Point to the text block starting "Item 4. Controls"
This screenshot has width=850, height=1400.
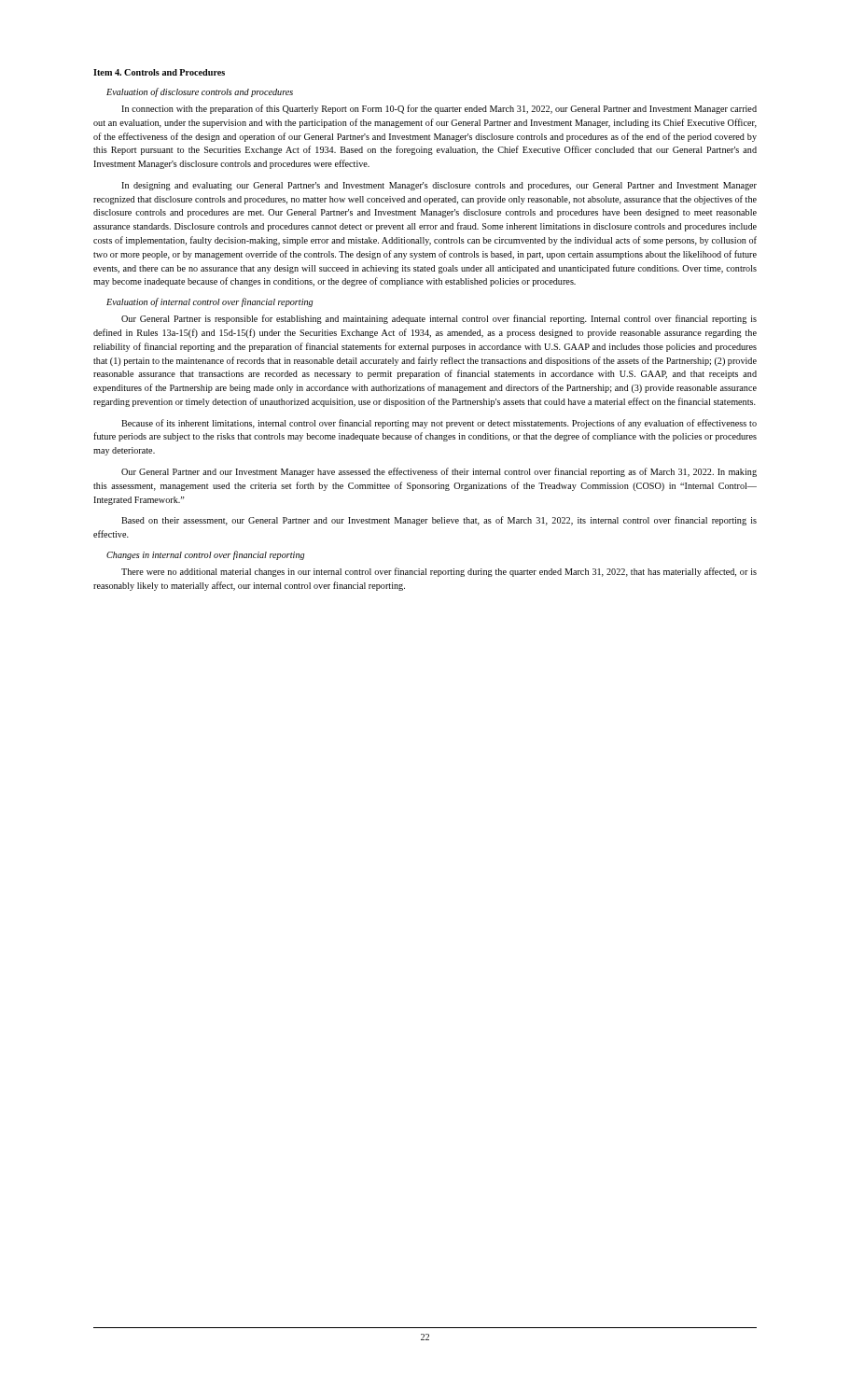pos(159,72)
